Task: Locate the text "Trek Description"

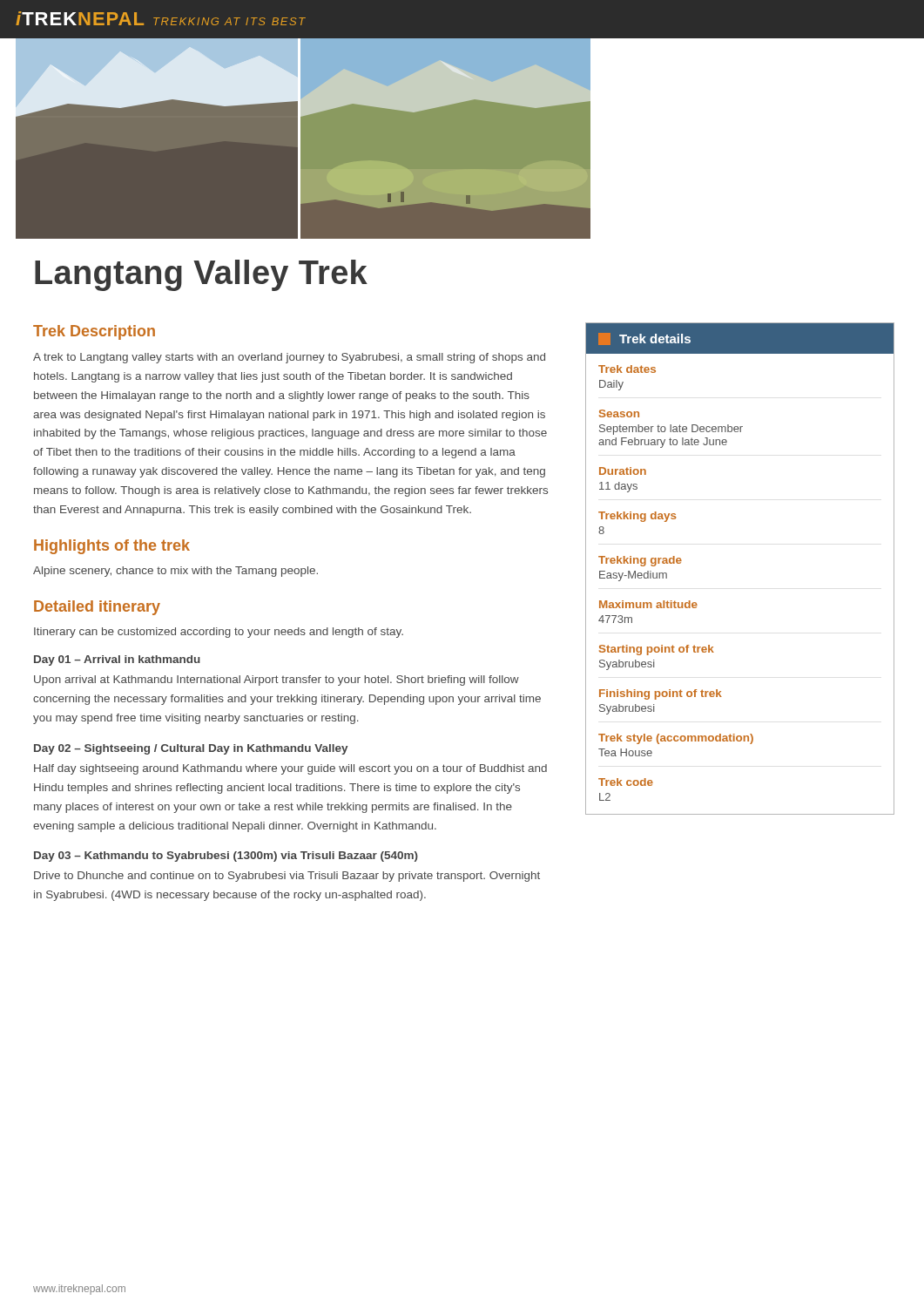Action: [x=95, y=331]
